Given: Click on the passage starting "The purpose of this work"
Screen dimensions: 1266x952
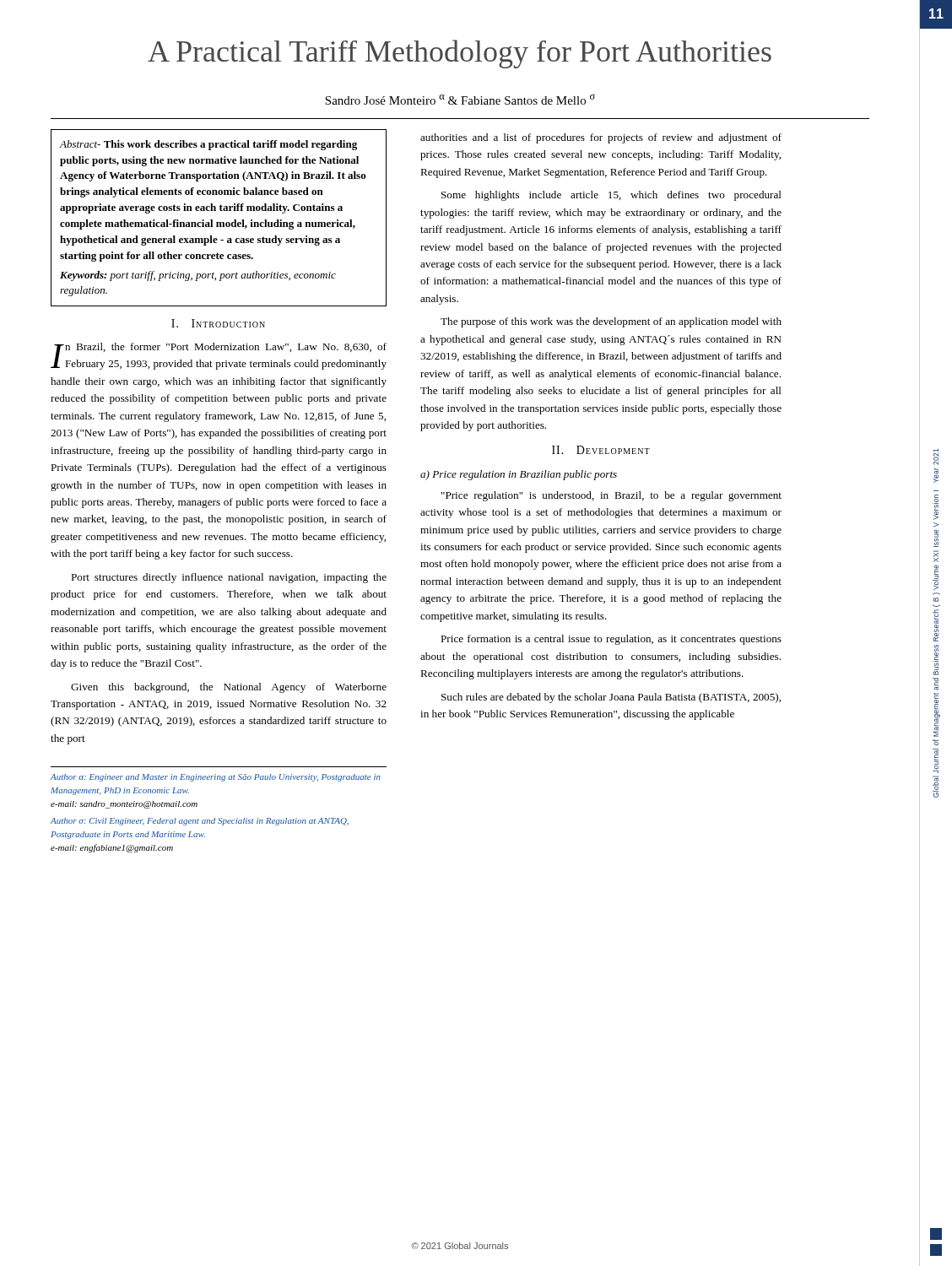Looking at the screenshot, I should 601,373.
